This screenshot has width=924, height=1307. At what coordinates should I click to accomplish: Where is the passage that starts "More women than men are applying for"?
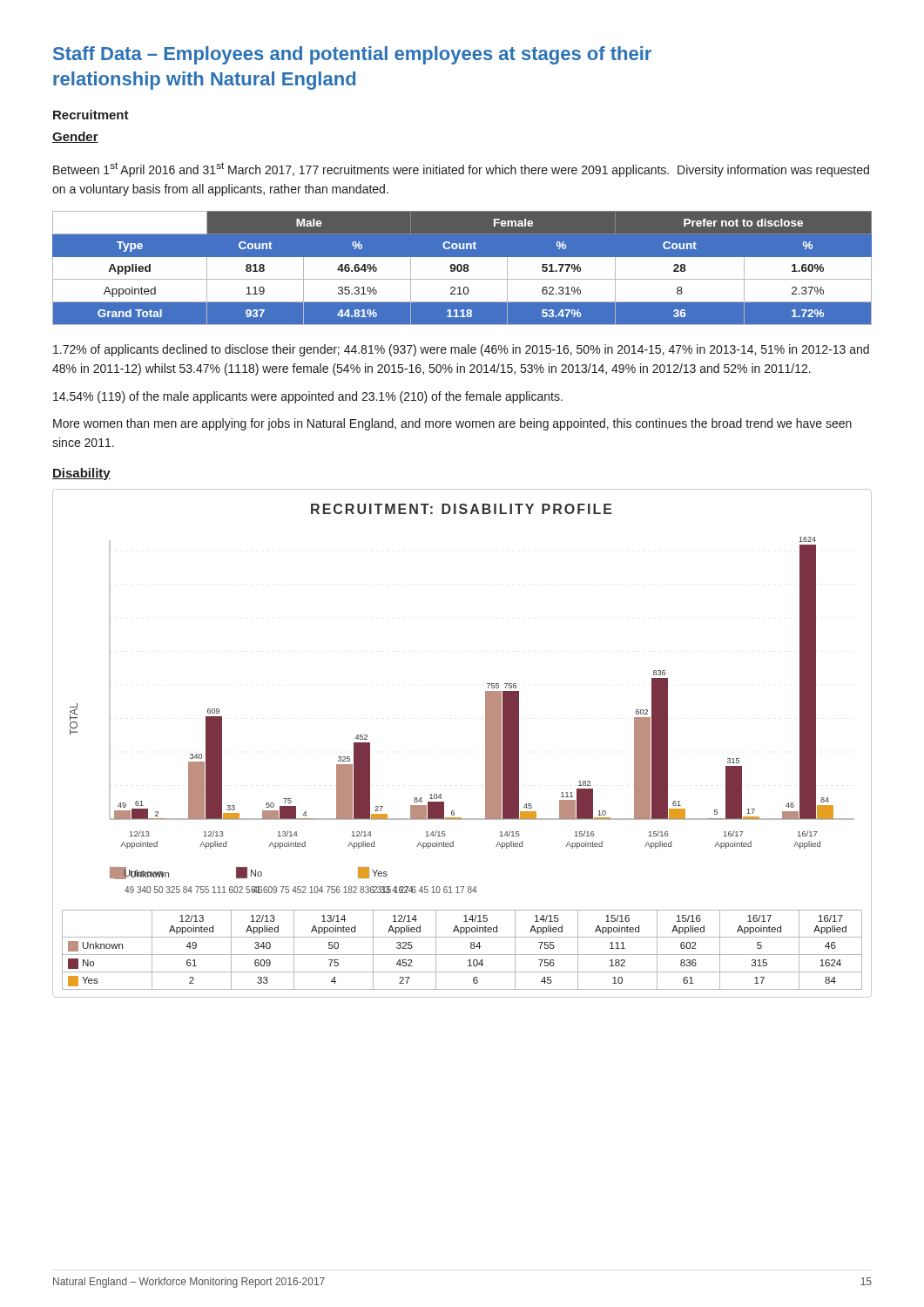[x=452, y=433]
